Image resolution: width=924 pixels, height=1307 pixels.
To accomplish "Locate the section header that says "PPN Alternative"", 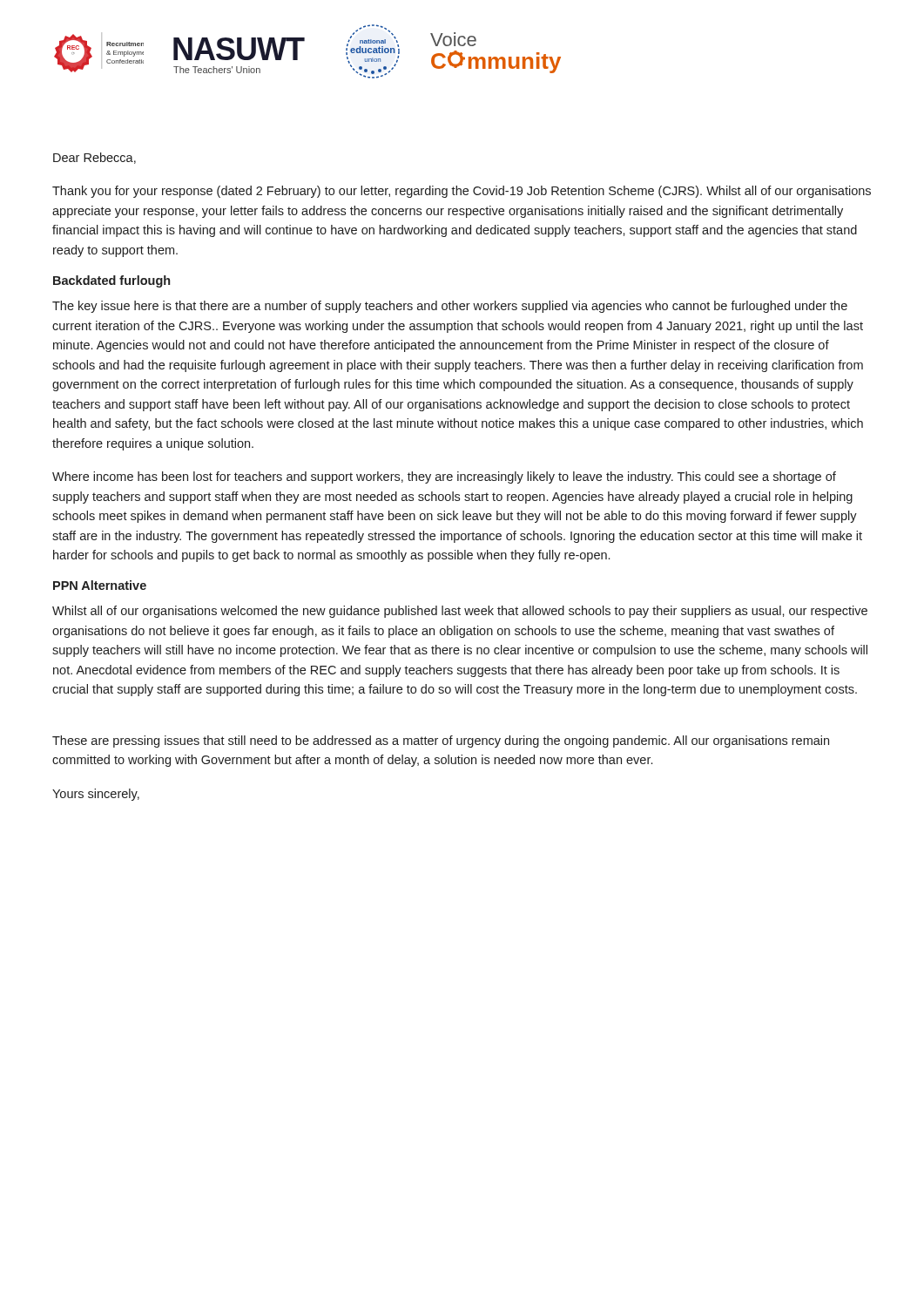I will click(x=99, y=586).
